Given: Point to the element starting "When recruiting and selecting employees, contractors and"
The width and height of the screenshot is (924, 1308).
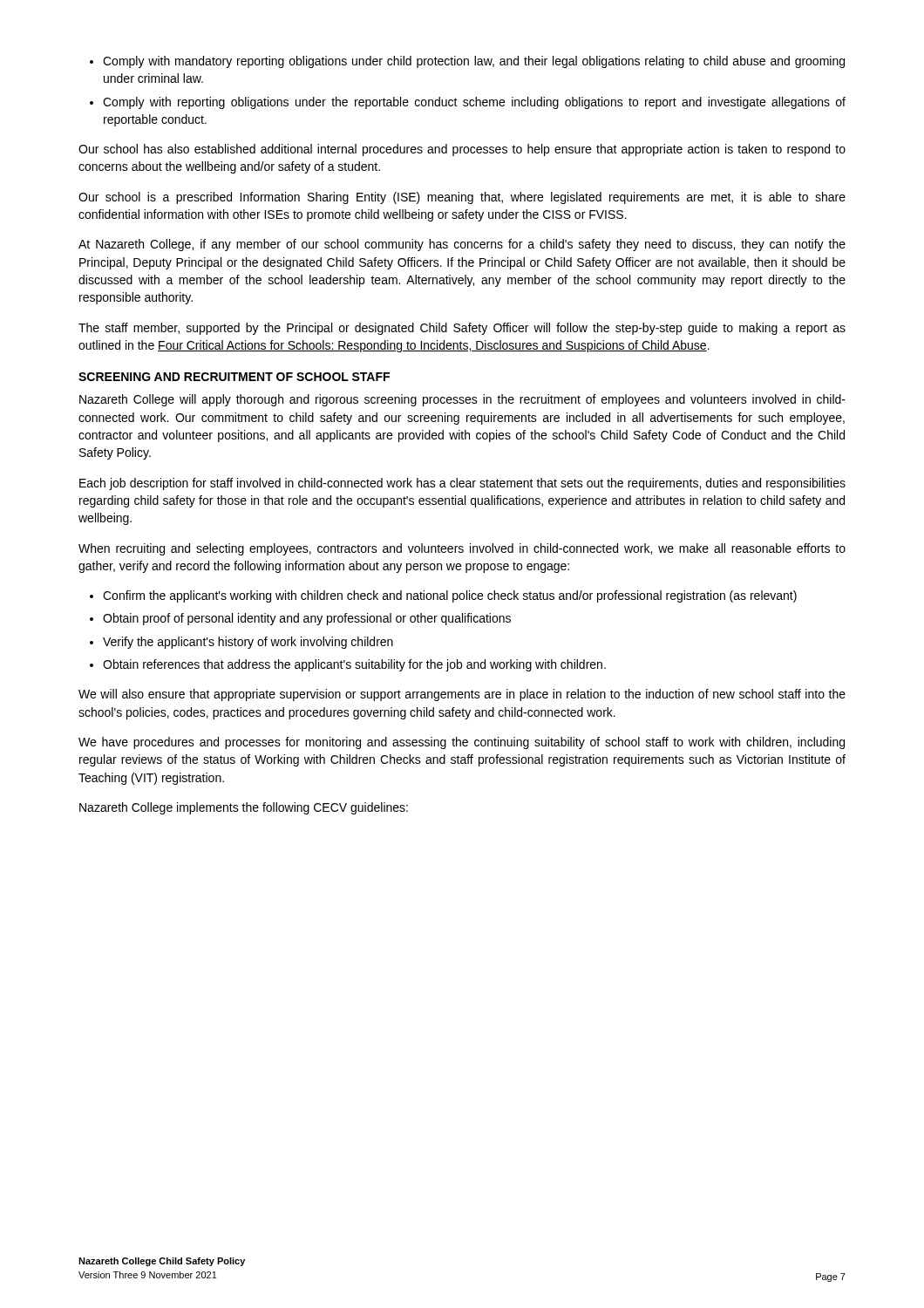Looking at the screenshot, I should [x=462, y=557].
